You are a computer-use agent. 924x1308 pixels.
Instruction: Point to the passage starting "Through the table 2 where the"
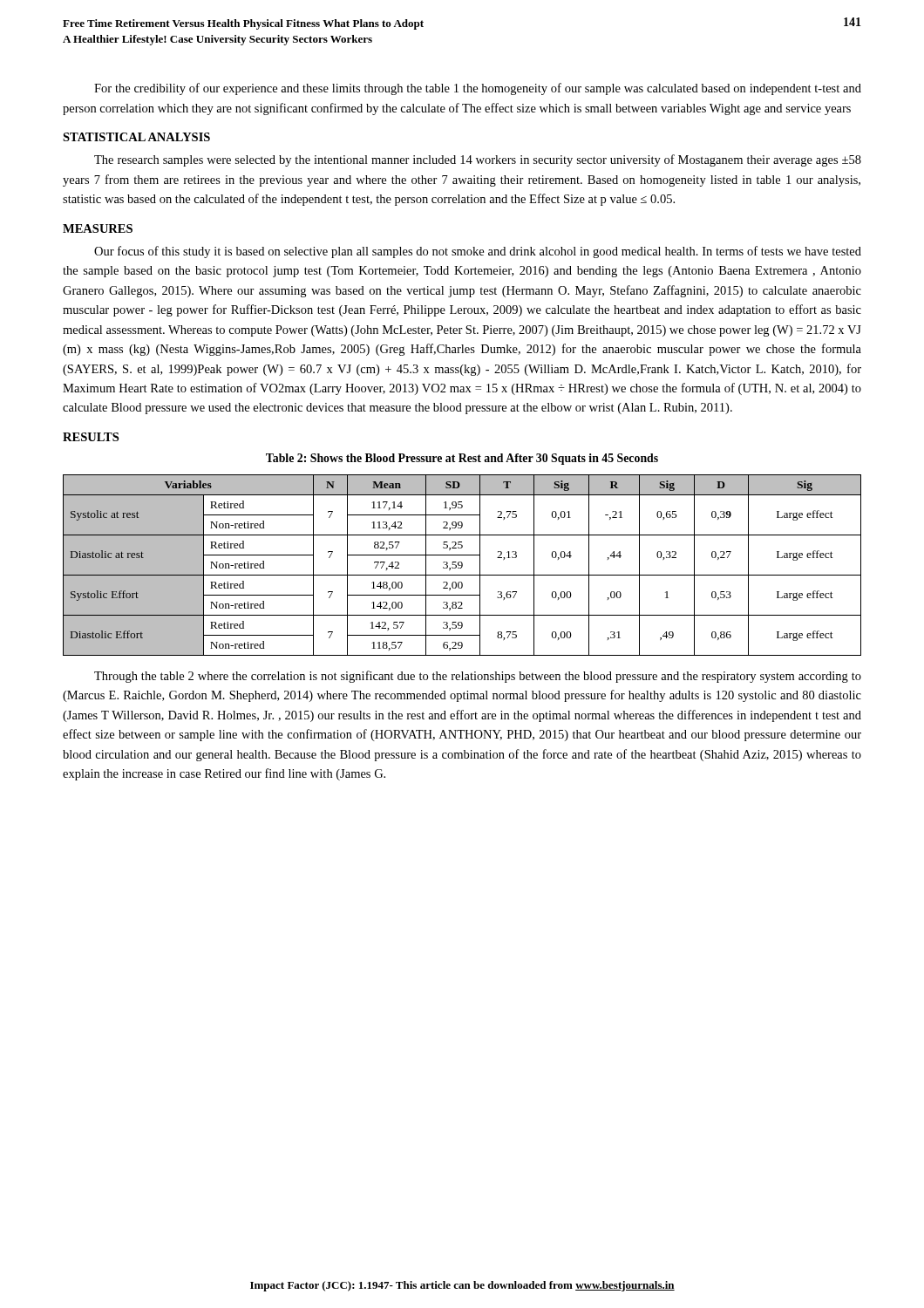[x=462, y=725]
